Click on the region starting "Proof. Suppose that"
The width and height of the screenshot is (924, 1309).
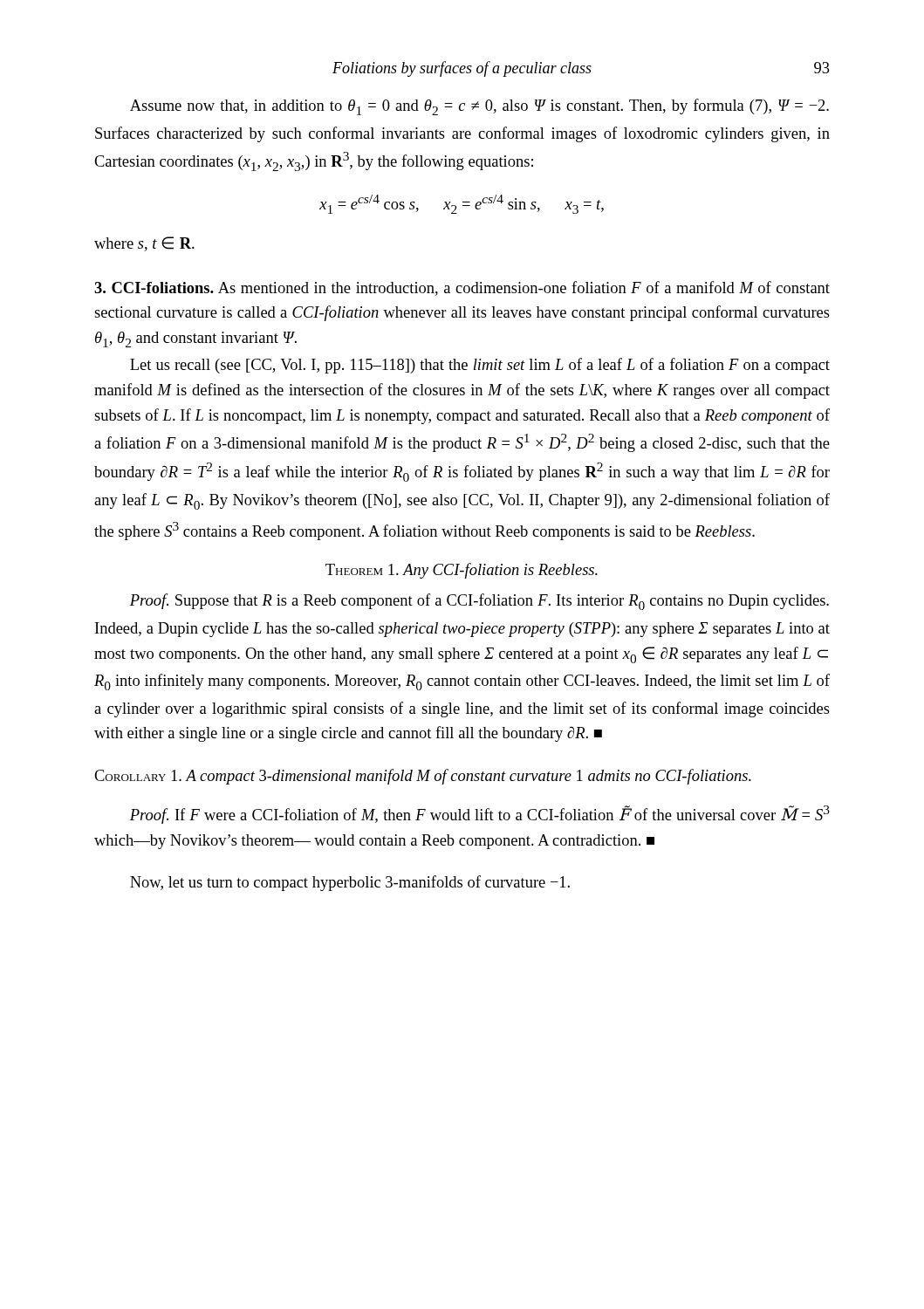coord(462,667)
